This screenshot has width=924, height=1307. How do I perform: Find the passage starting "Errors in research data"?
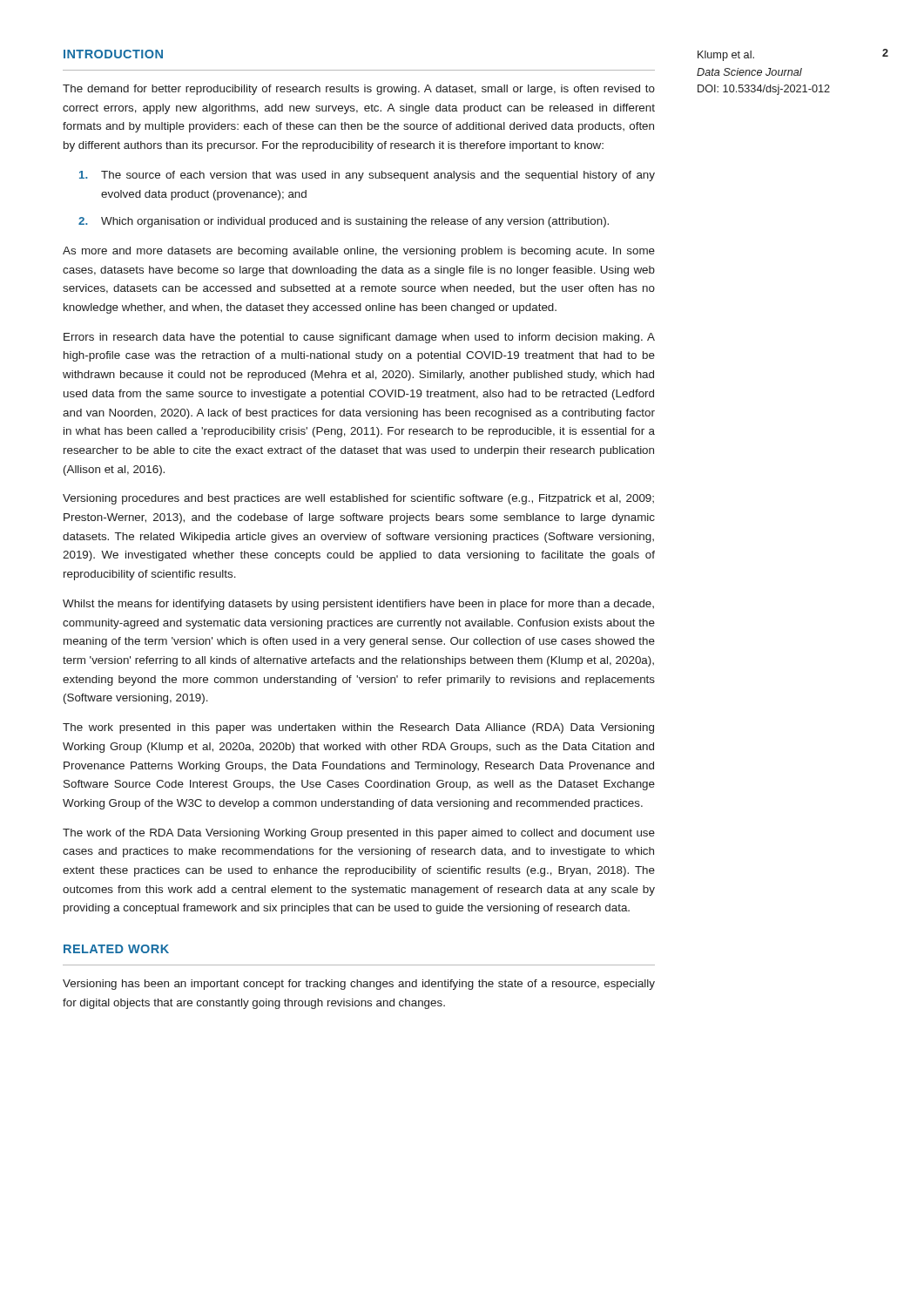pos(359,403)
